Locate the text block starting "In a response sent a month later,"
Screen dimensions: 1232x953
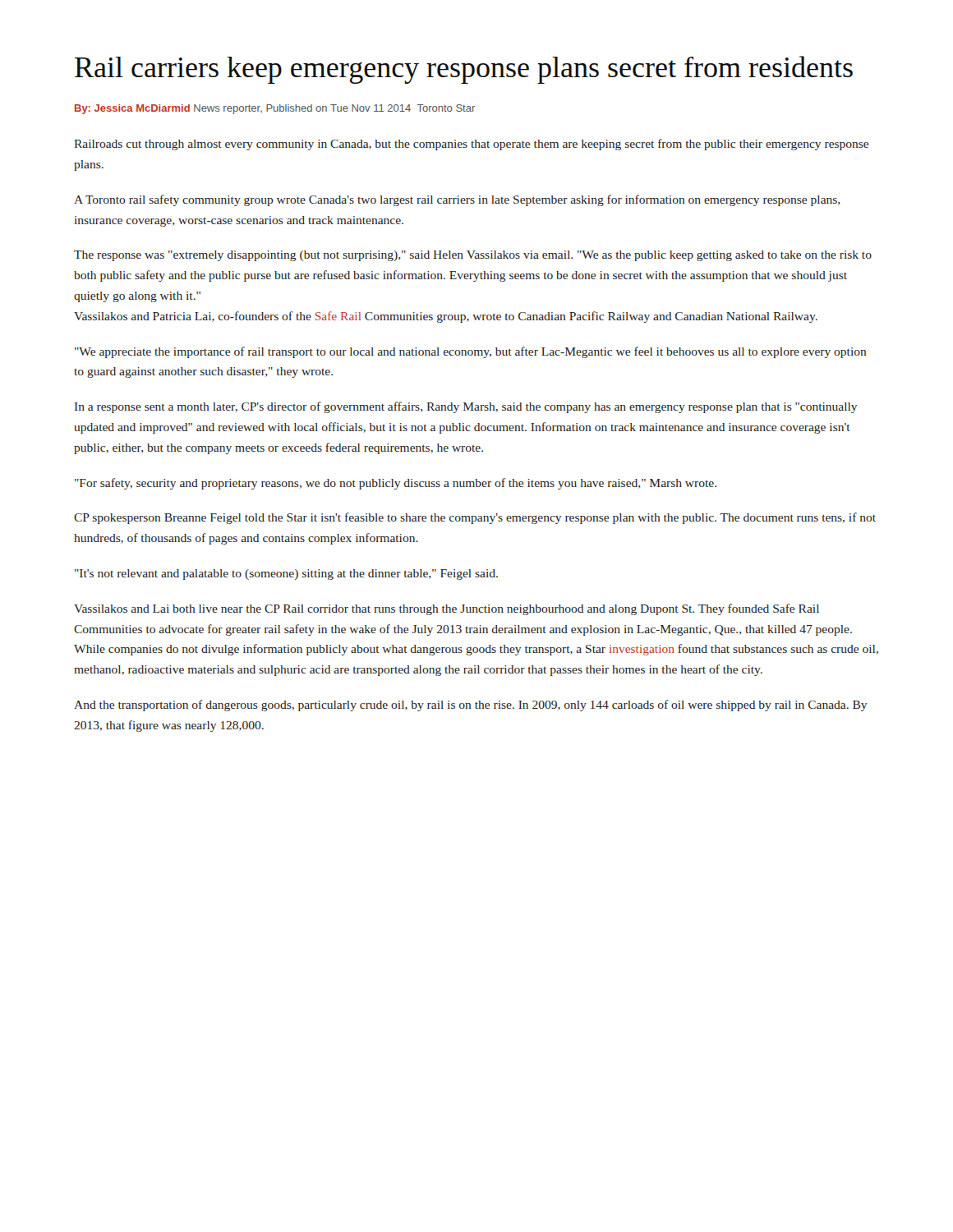(476, 427)
